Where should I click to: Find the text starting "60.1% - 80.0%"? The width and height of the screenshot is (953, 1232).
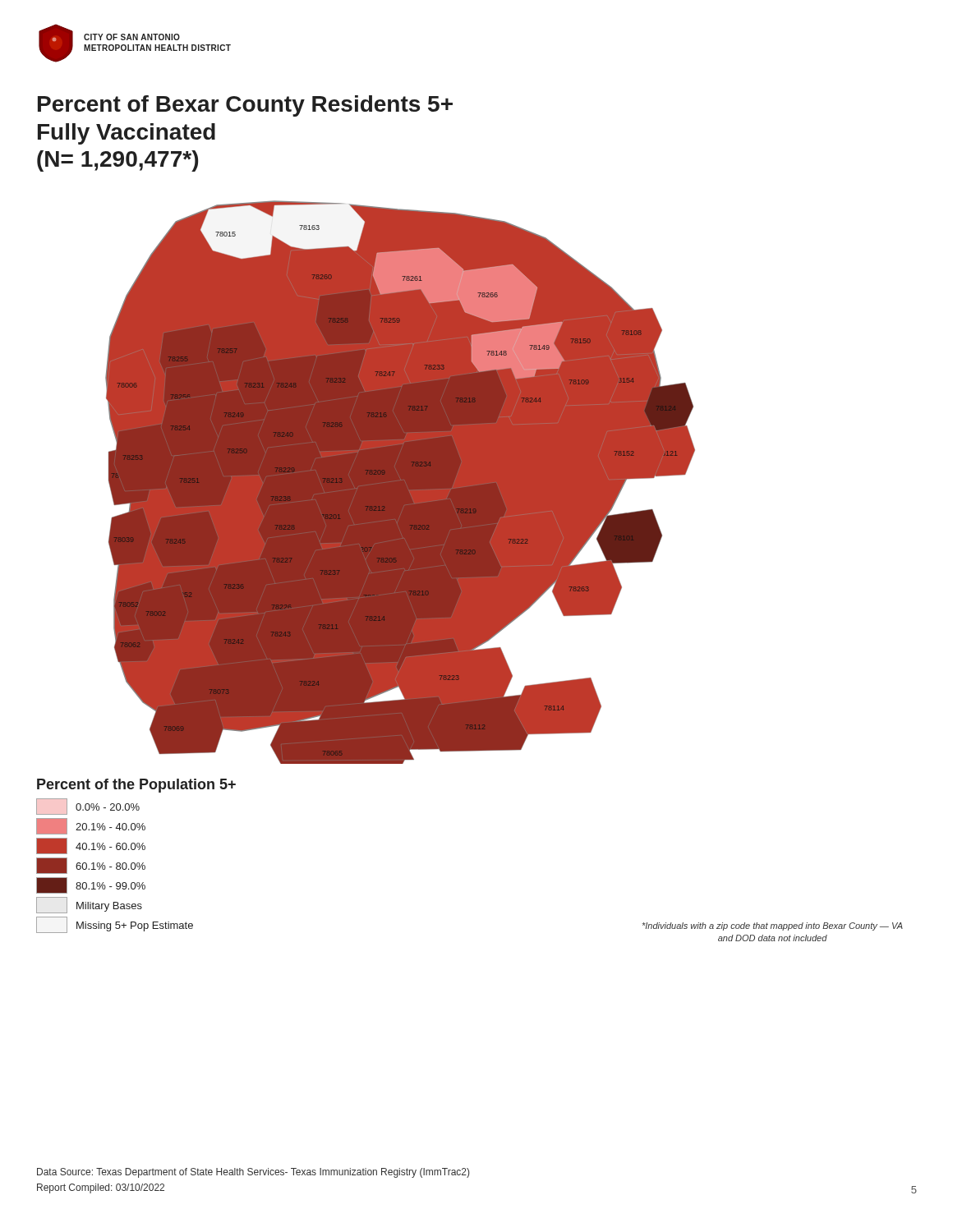(x=91, y=866)
